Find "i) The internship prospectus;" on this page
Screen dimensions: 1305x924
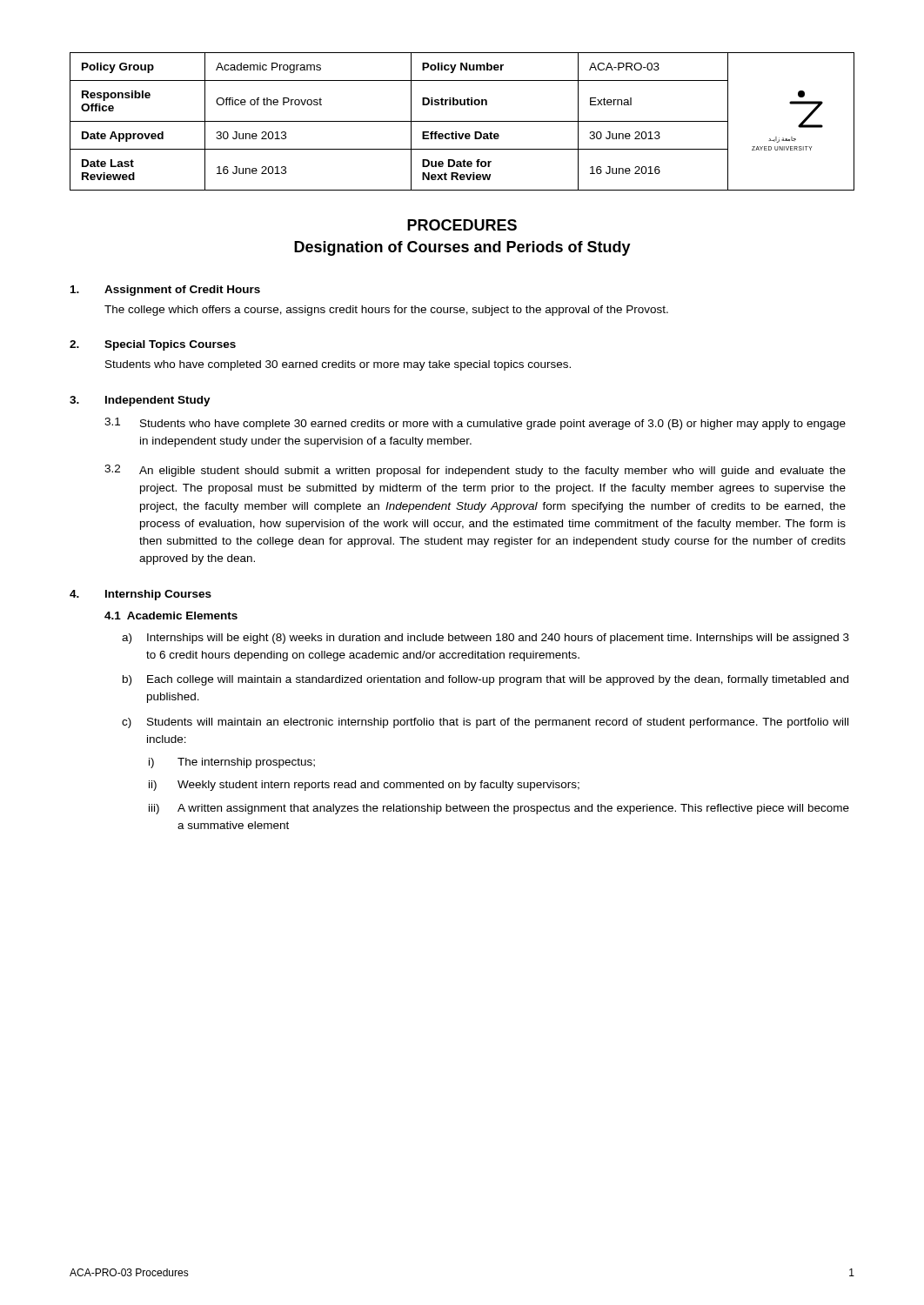[x=232, y=763]
